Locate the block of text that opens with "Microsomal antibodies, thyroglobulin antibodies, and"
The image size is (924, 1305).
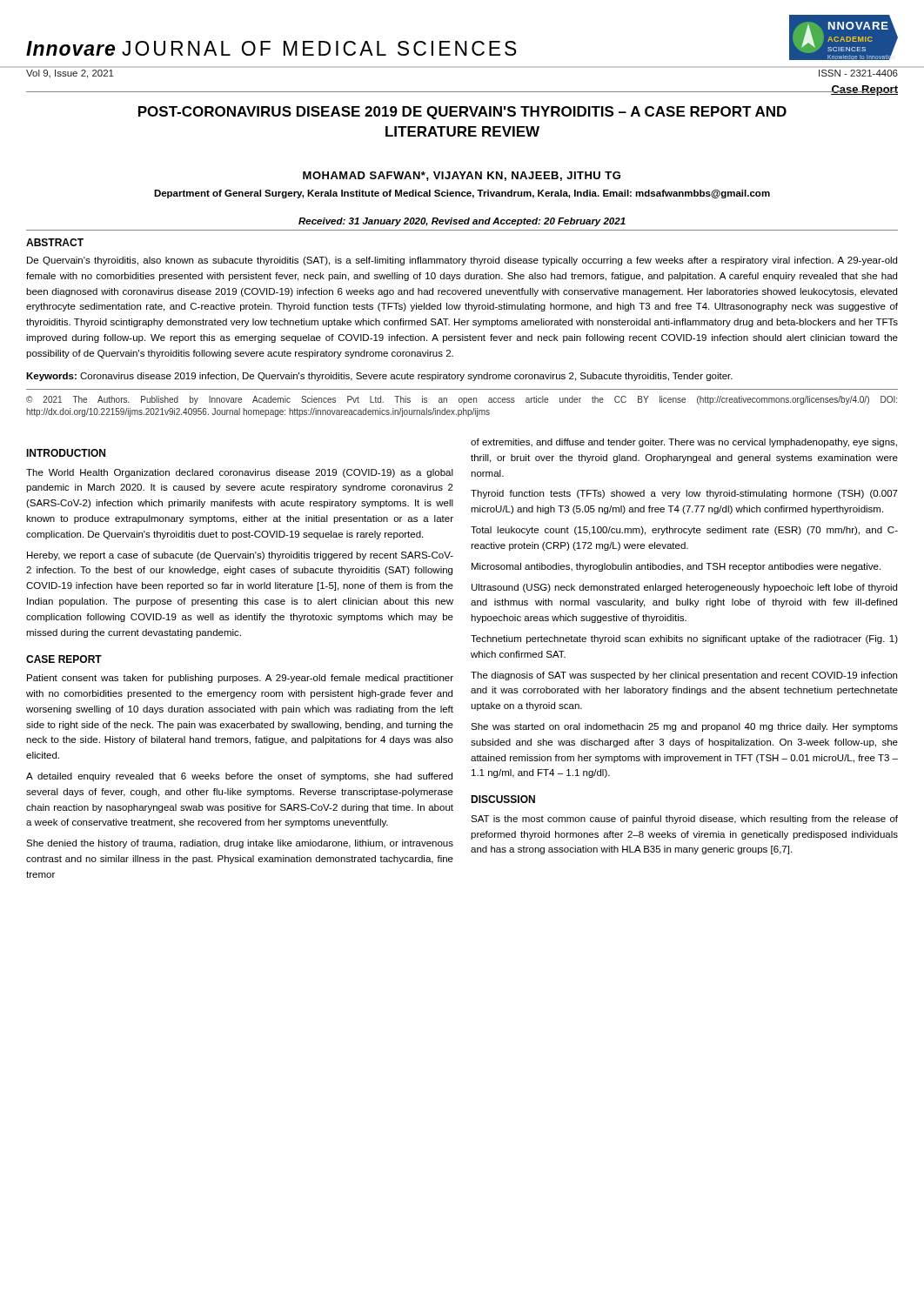coord(676,566)
